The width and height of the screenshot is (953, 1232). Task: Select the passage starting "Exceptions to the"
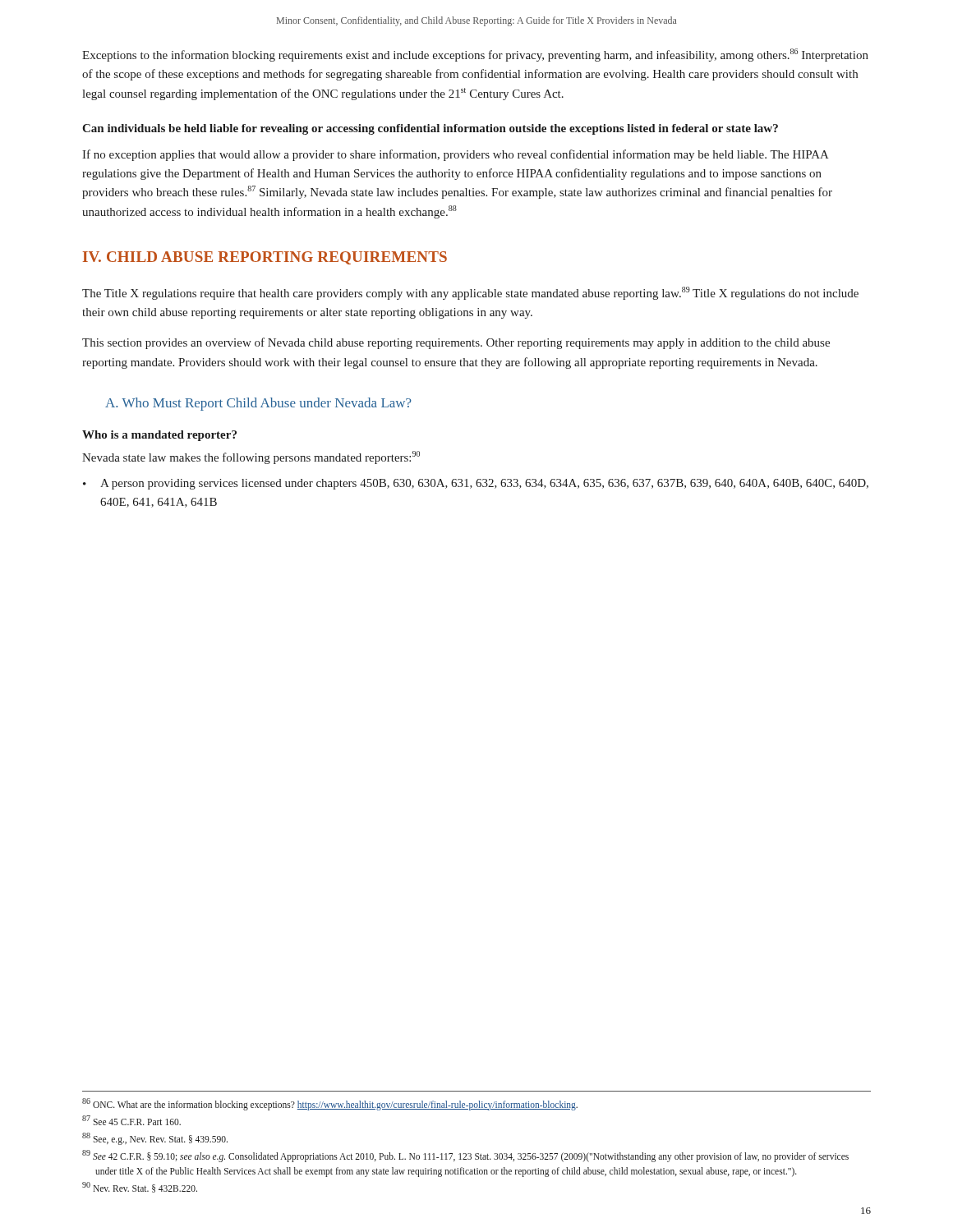click(x=476, y=75)
